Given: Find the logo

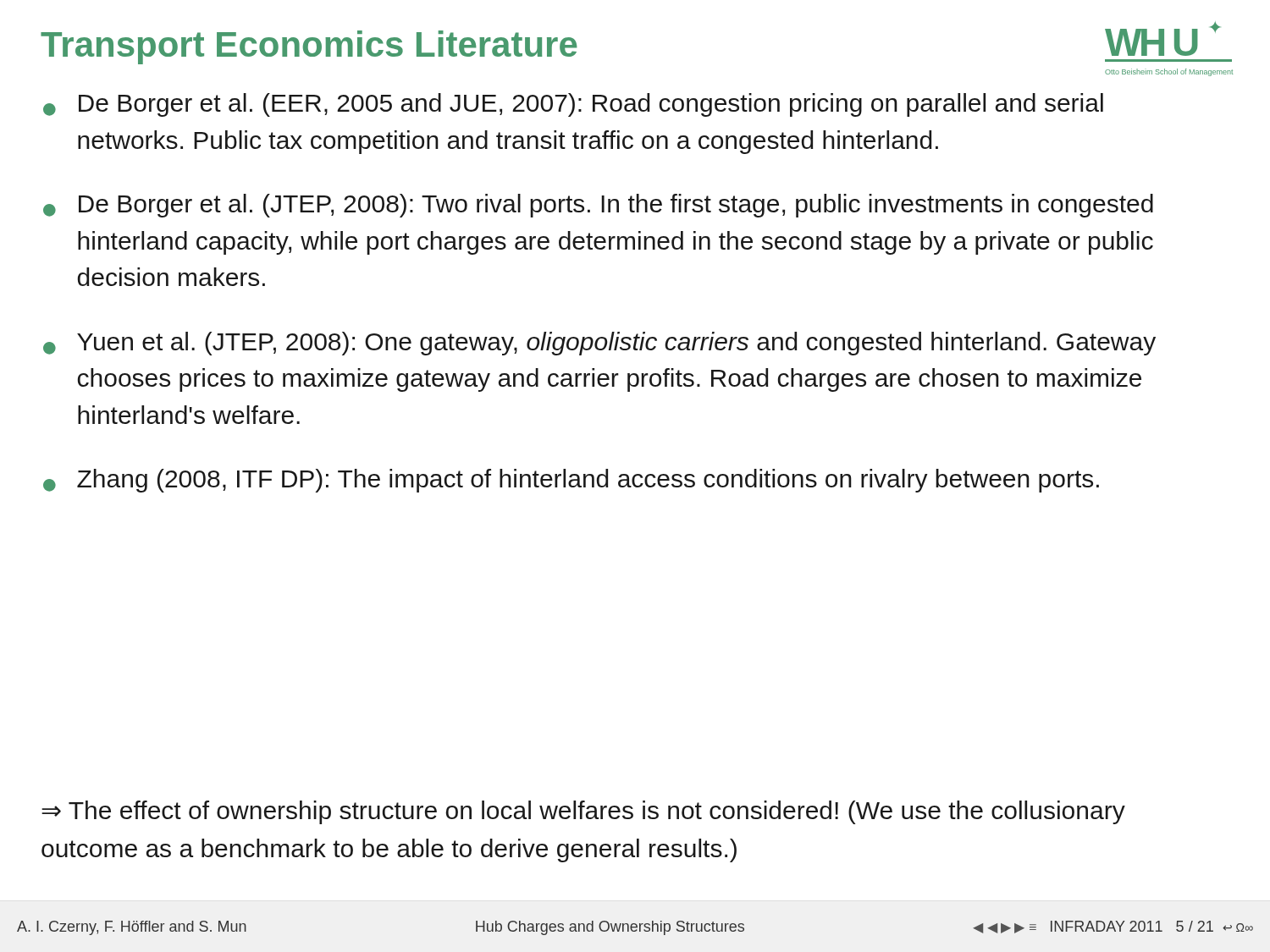Looking at the screenshot, I should pyautogui.click(x=1168, y=49).
